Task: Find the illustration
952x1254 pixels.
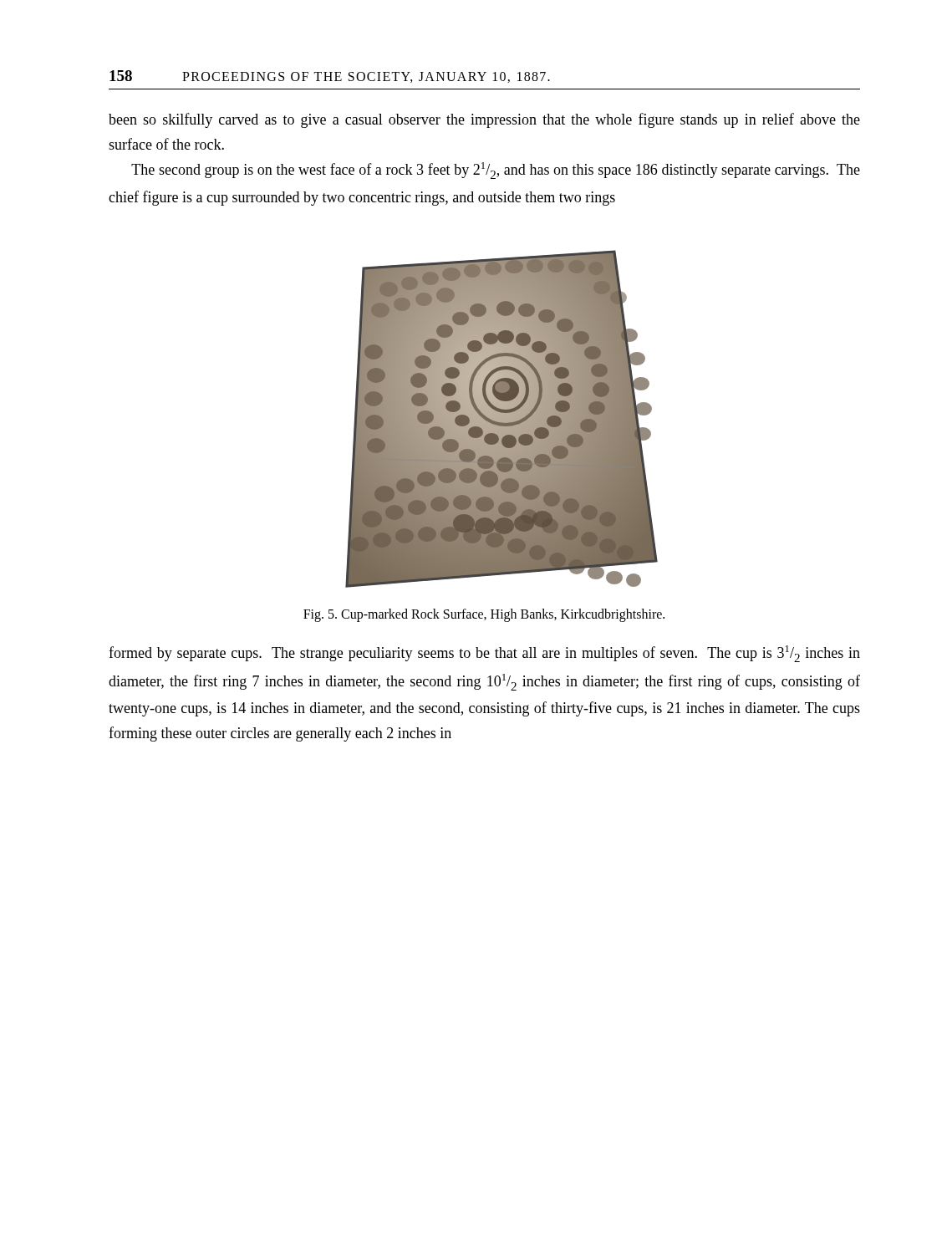Action: (484, 417)
